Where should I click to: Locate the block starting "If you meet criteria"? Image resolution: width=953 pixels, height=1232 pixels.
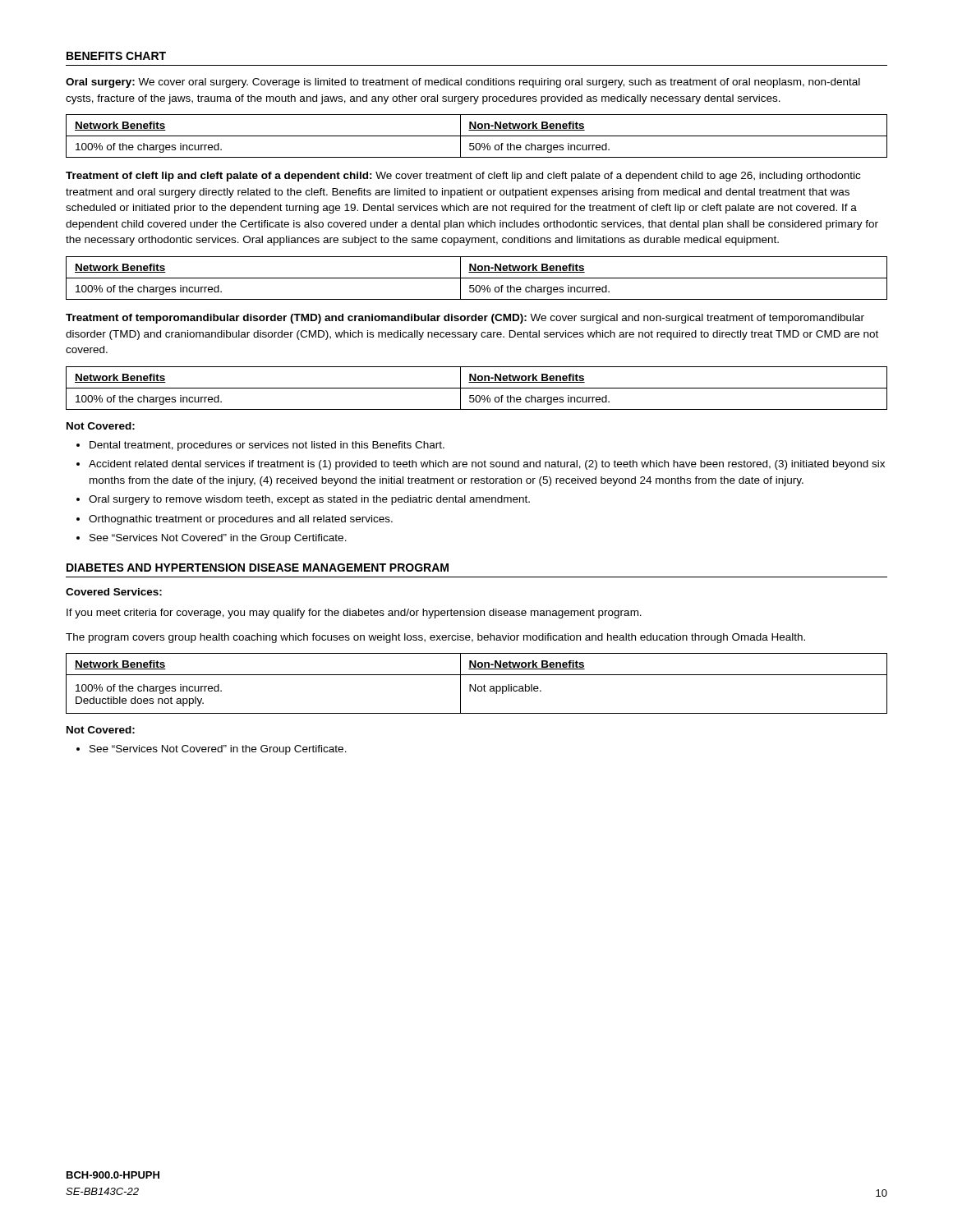(354, 612)
